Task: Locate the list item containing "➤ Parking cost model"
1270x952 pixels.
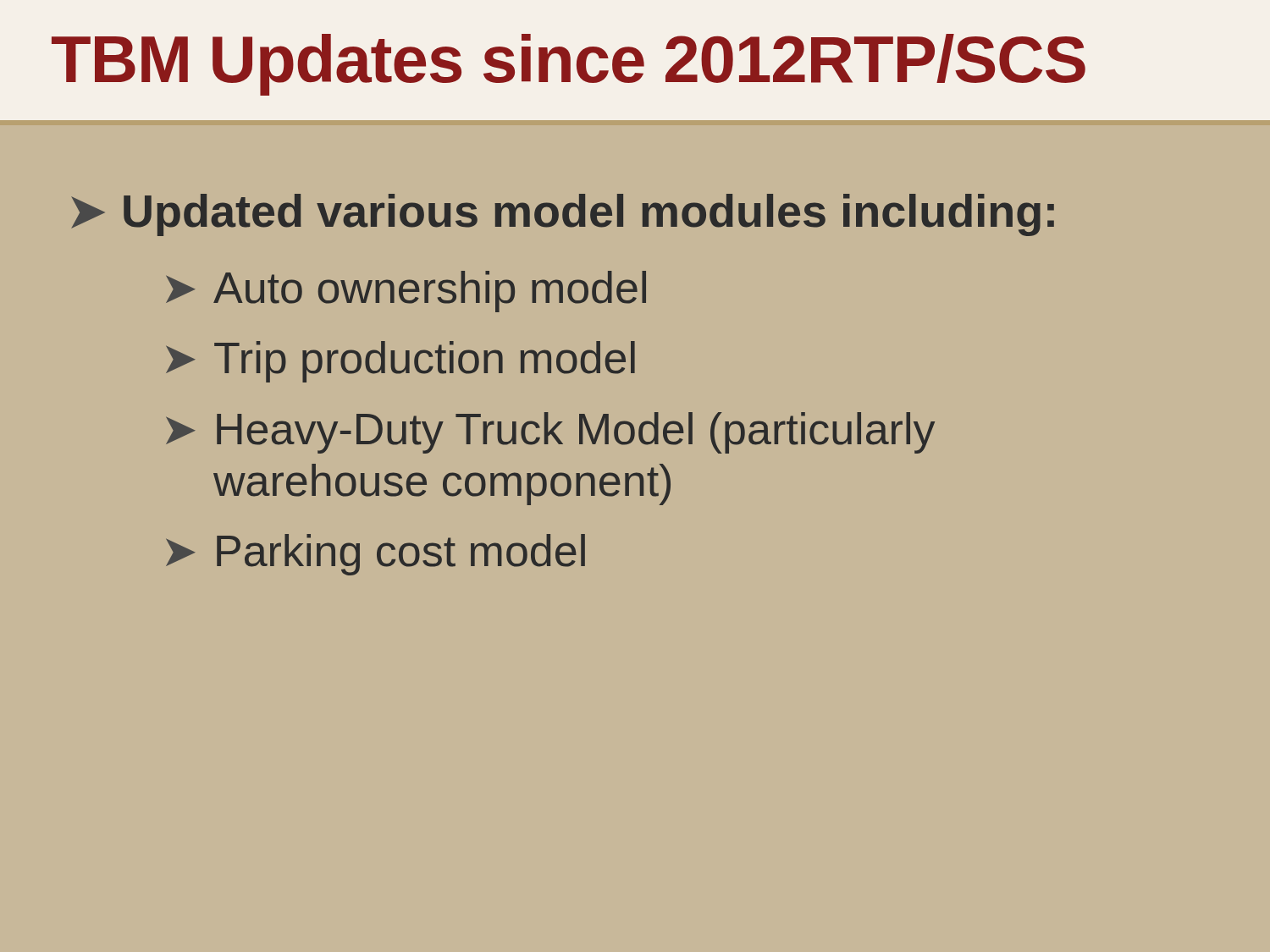Action: pyautogui.click(x=375, y=555)
